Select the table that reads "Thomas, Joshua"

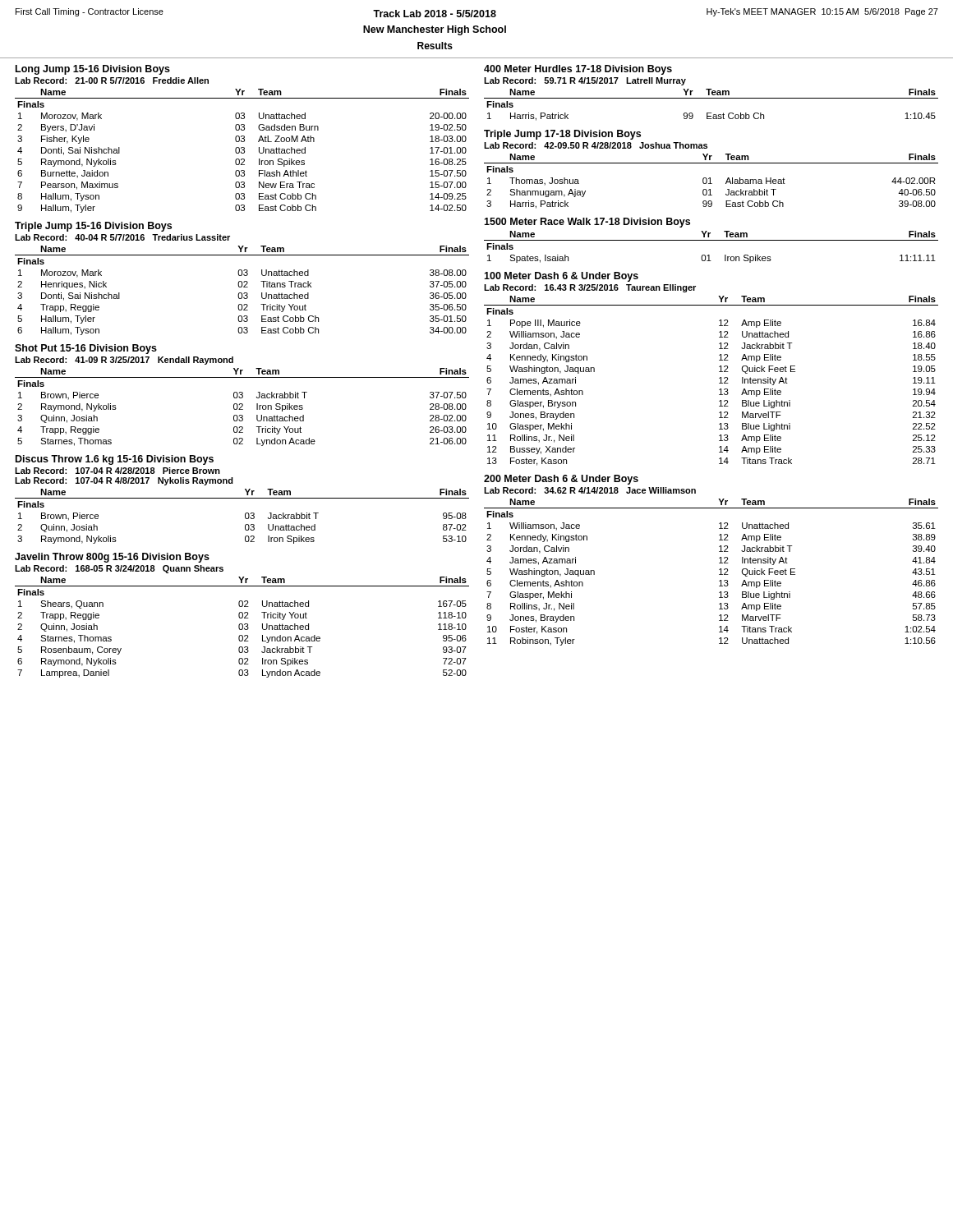coord(711,180)
